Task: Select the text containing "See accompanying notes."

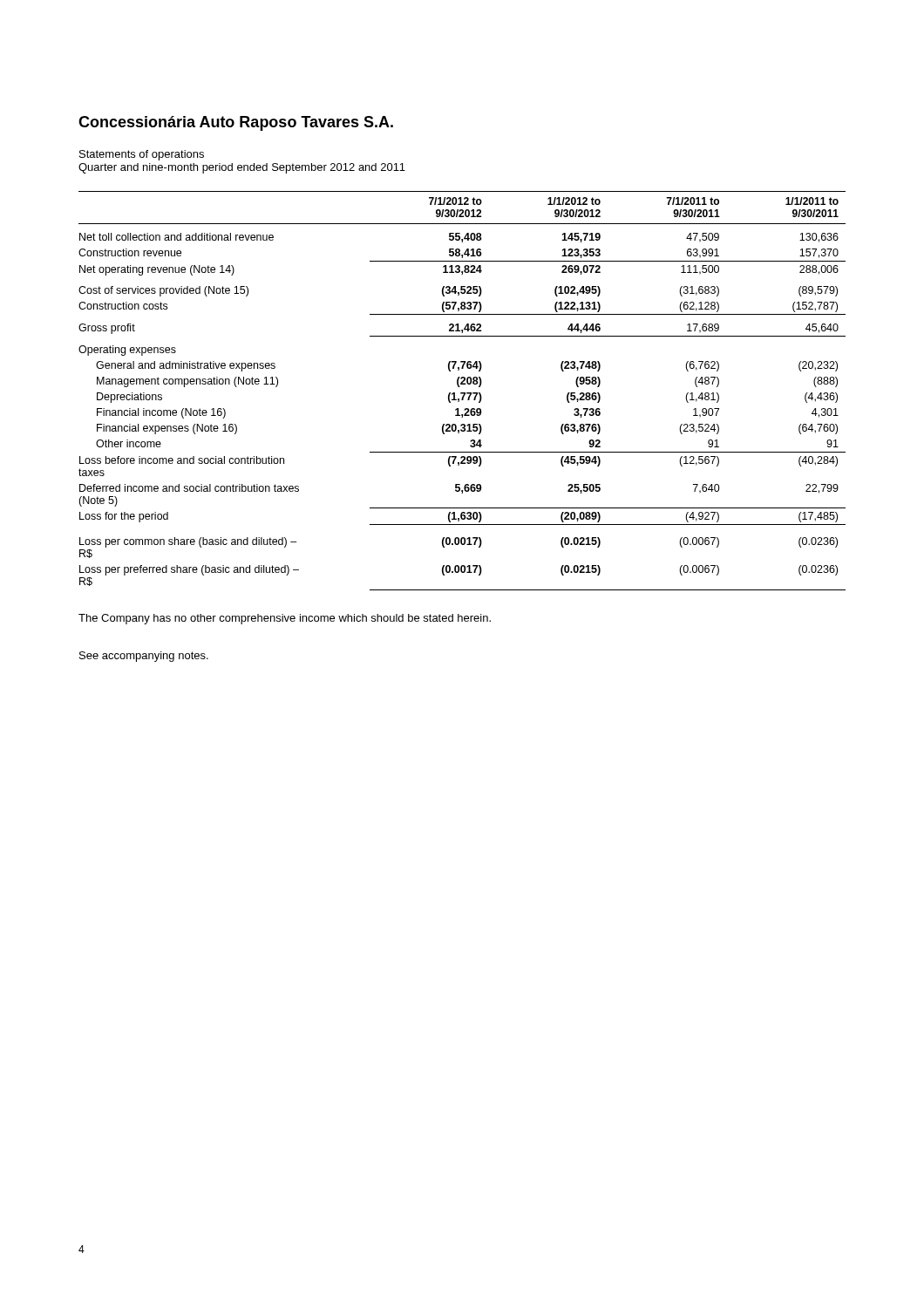Action: [x=144, y=655]
